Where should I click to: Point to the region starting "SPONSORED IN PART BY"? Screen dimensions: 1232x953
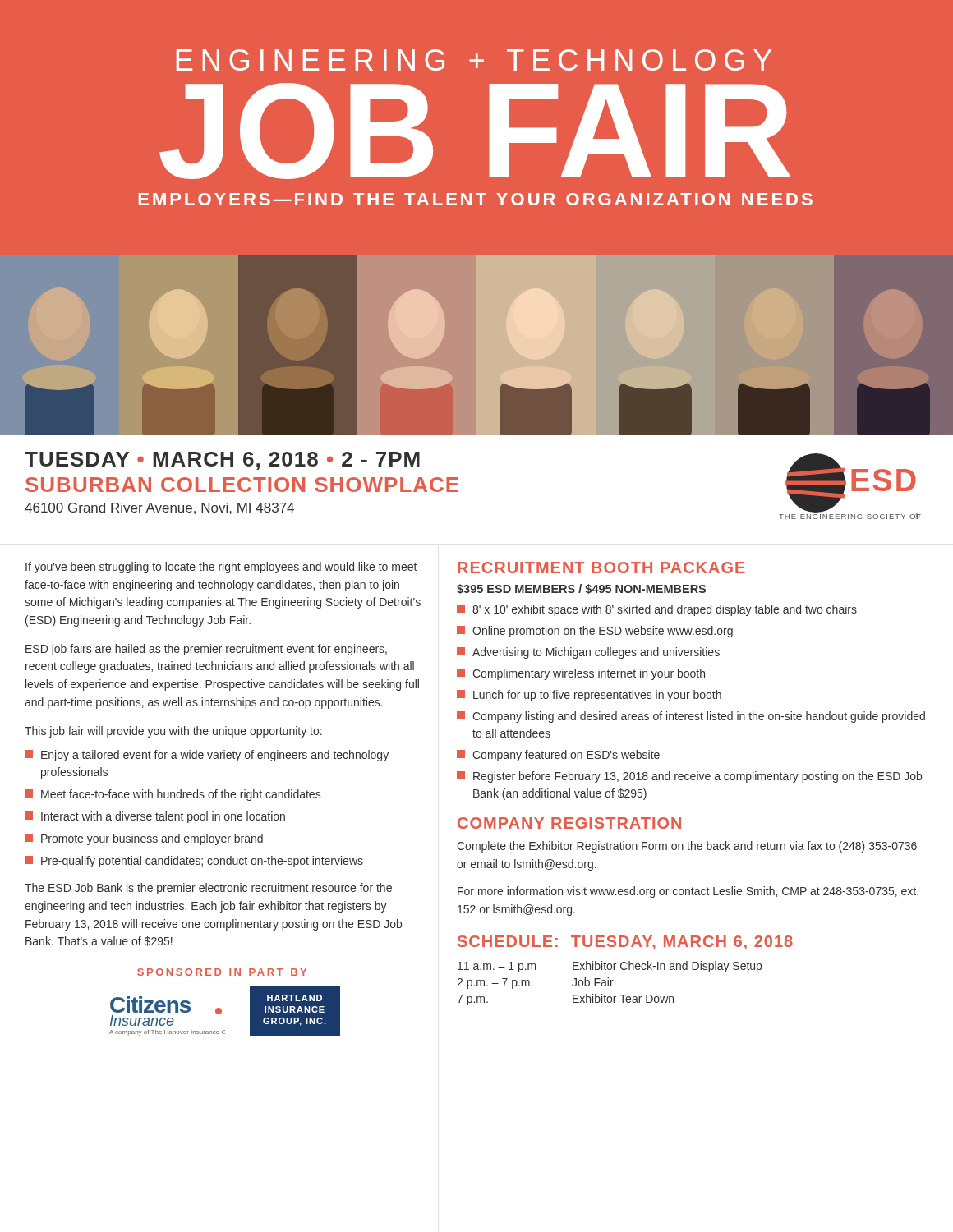(223, 972)
